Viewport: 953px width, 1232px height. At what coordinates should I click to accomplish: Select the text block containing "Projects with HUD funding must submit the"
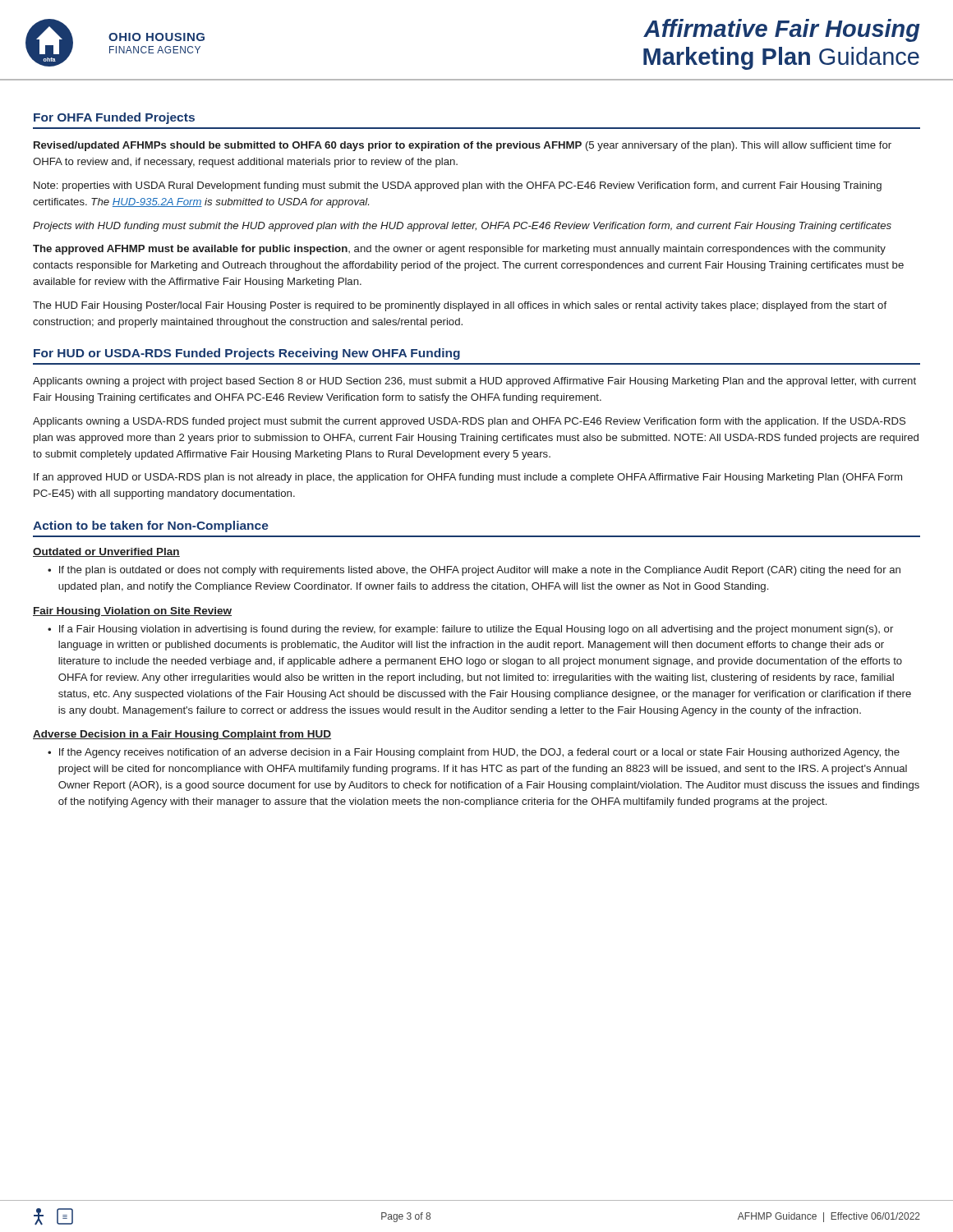(462, 225)
